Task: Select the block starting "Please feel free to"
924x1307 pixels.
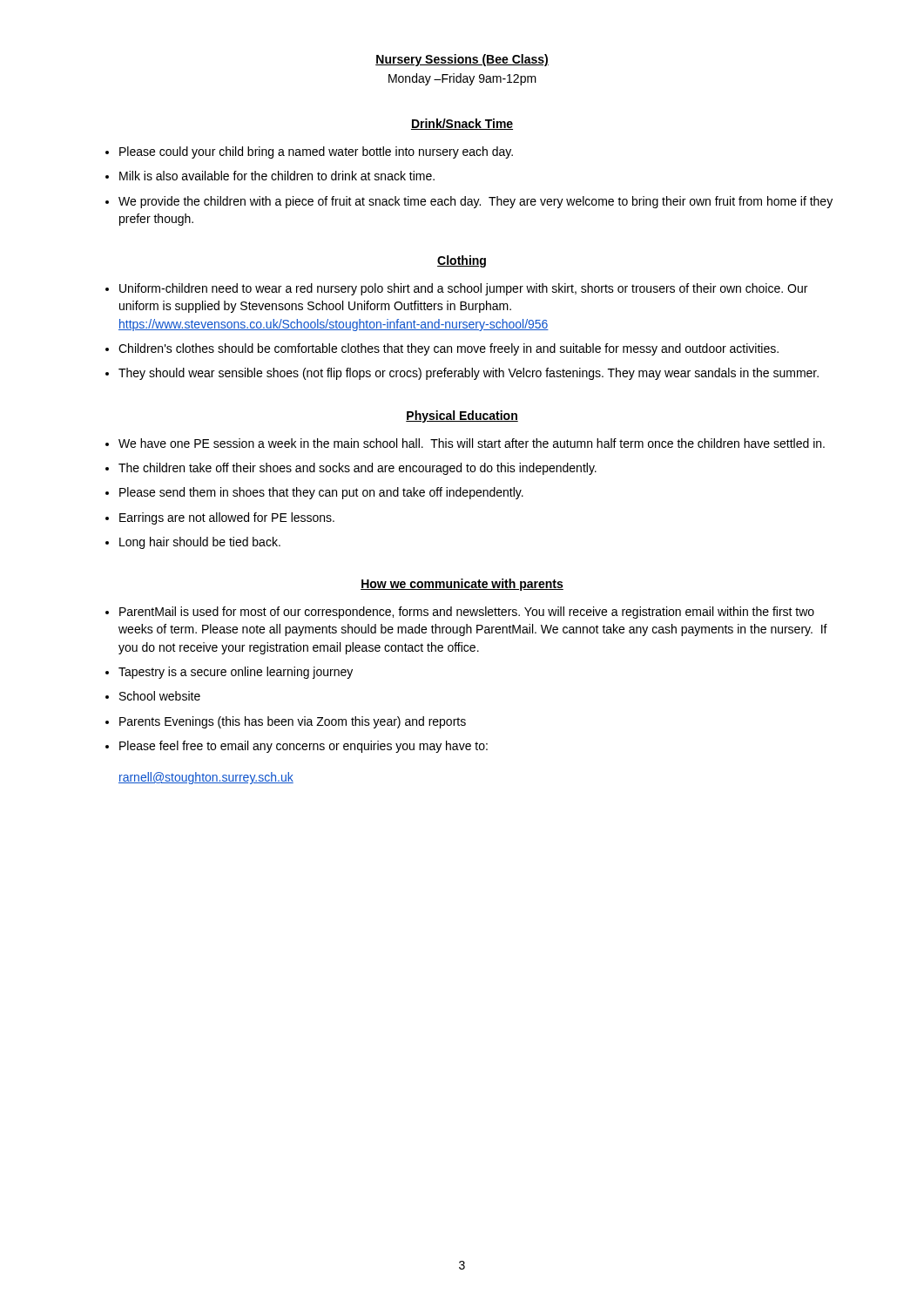Action: click(x=303, y=746)
